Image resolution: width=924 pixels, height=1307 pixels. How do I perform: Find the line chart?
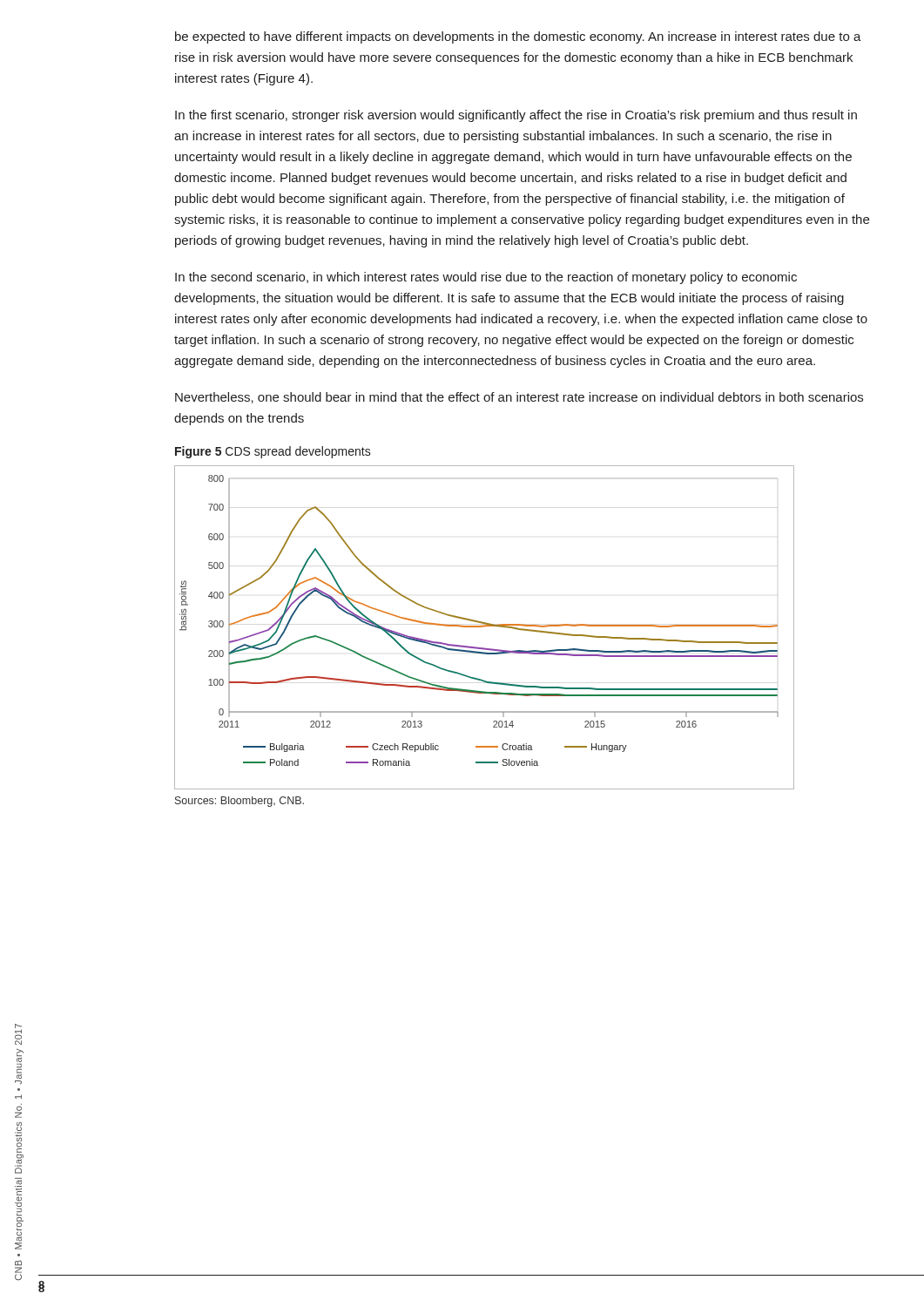pyautogui.click(x=523, y=627)
